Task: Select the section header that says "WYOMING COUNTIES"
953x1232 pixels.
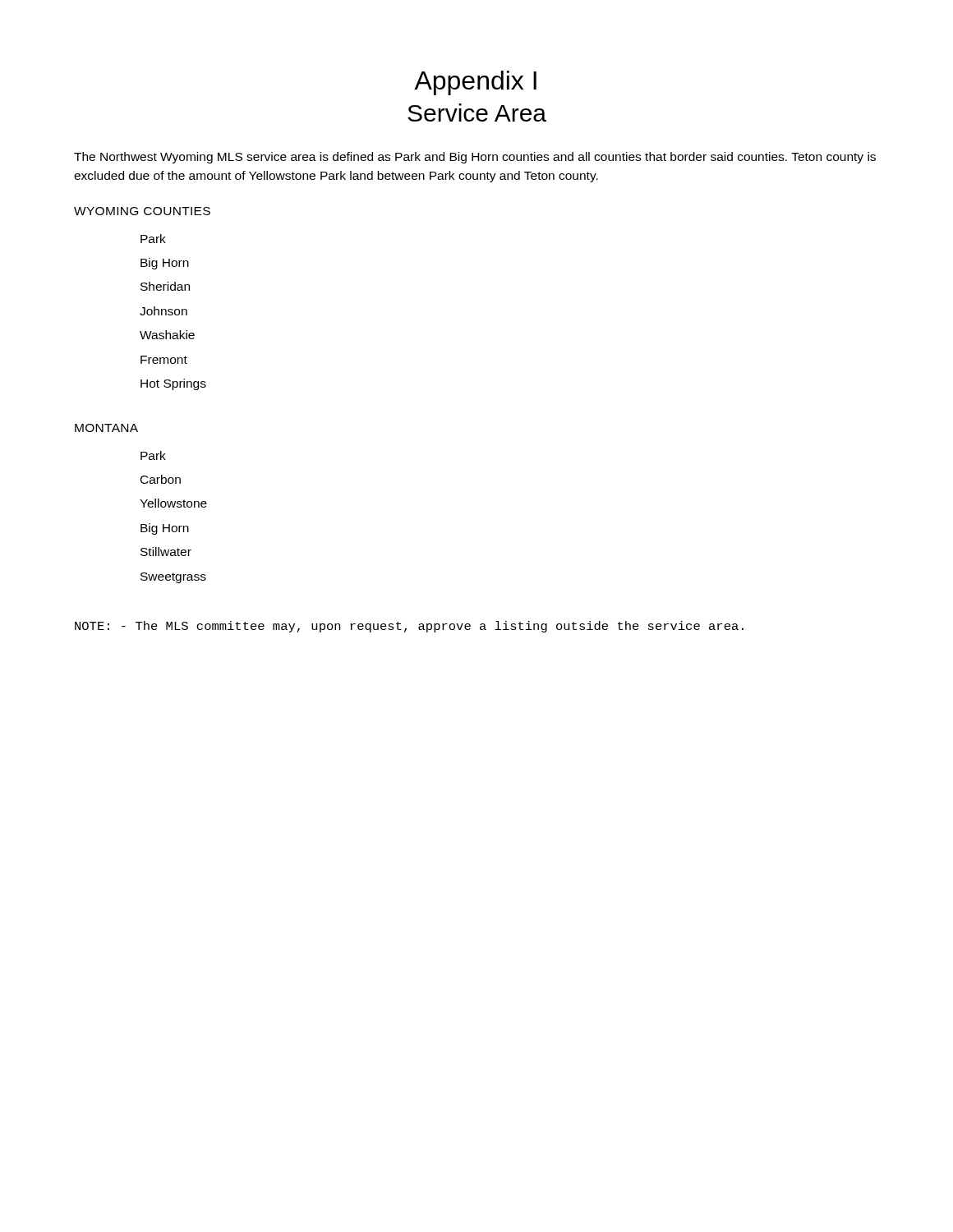Action: tap(142, 210)
